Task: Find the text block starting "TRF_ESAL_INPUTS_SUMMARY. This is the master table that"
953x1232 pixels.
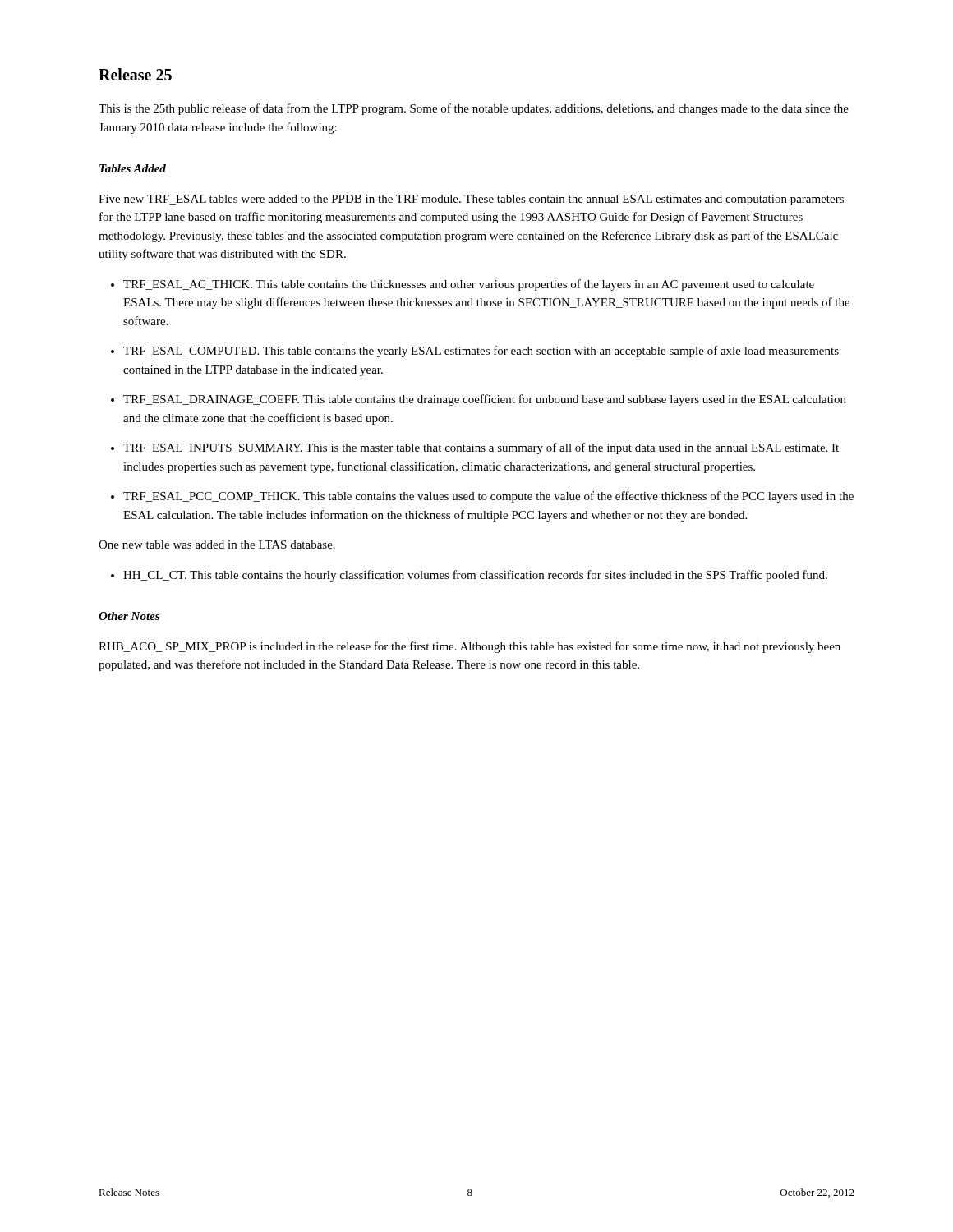Action: click(476, 457)
